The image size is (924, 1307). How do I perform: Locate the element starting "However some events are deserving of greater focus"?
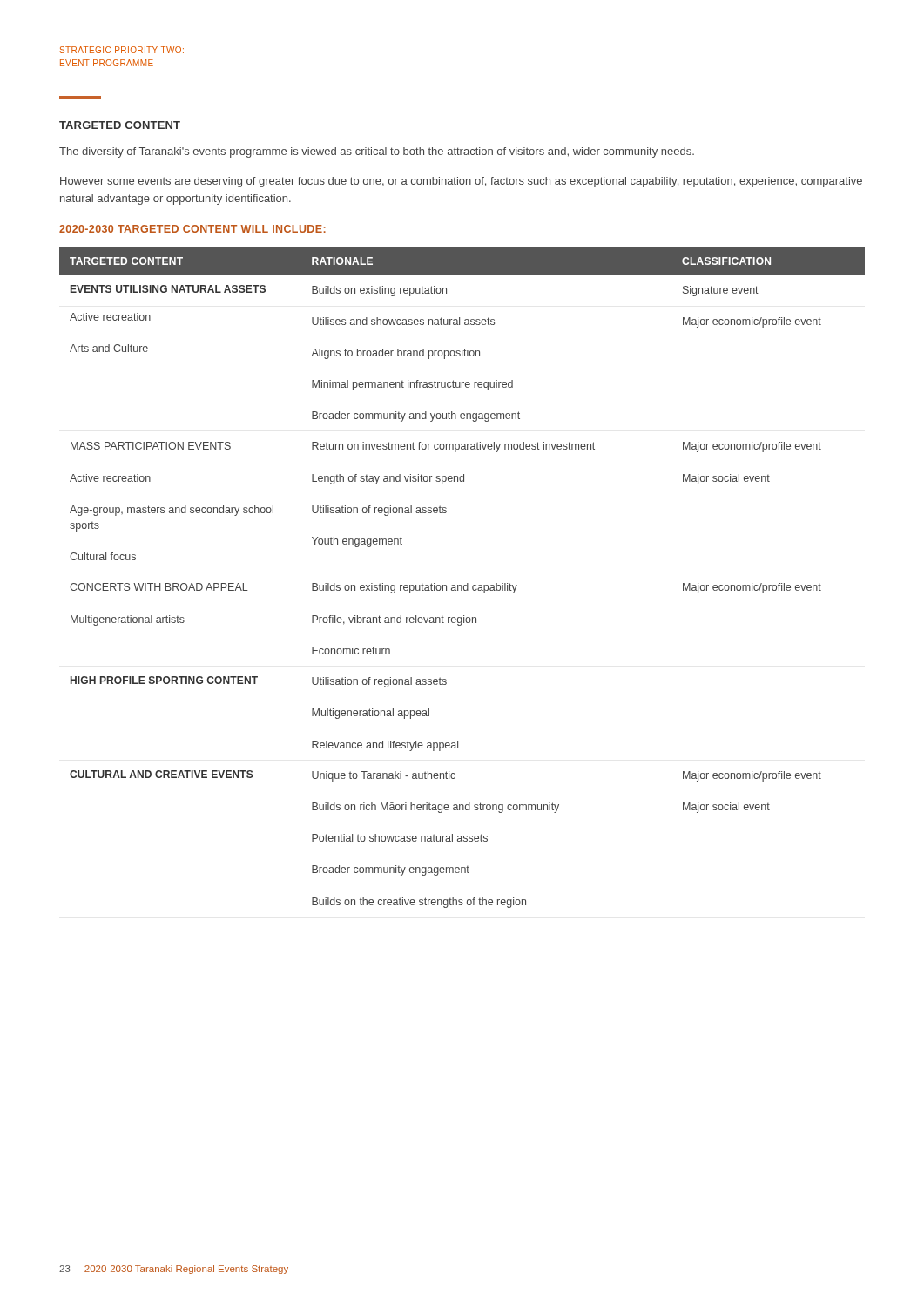[x=462, y=190]
